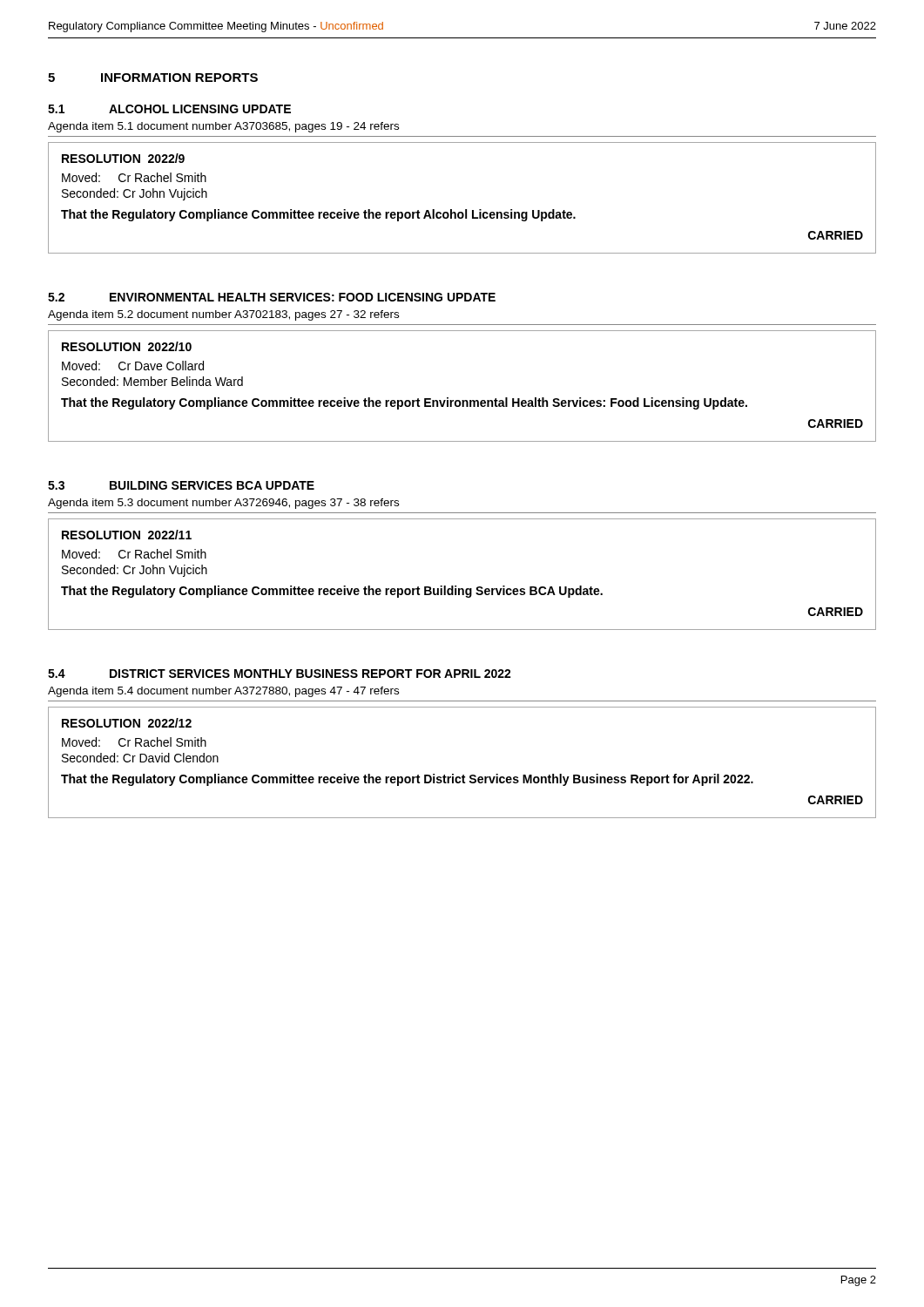Find the block on this page that starts "Agenda item 5.1"
This screenshot has width=924, height=1307.
(x=224, y=126)
